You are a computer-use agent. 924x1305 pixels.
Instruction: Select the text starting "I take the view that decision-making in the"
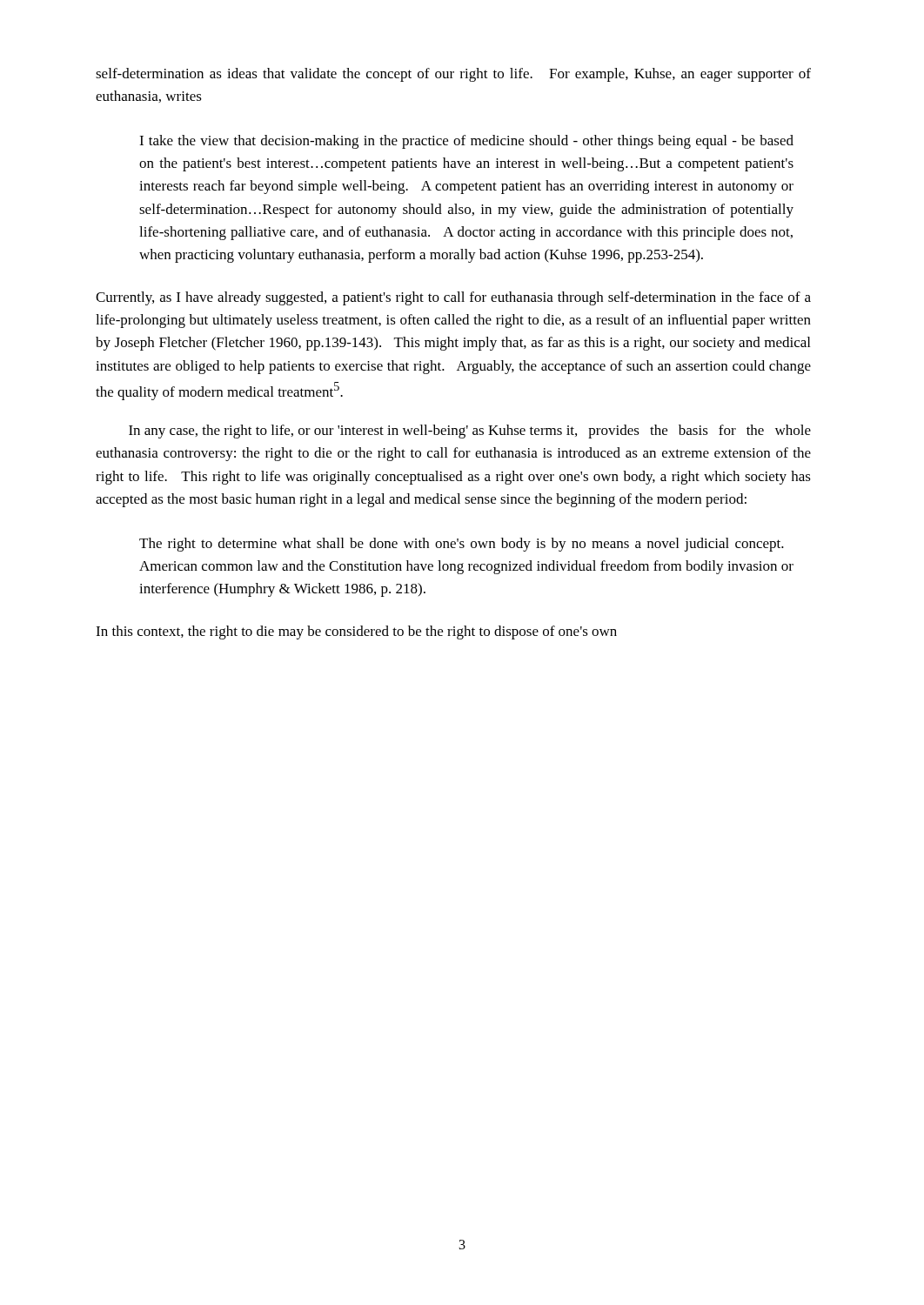(x=466, y=198)
